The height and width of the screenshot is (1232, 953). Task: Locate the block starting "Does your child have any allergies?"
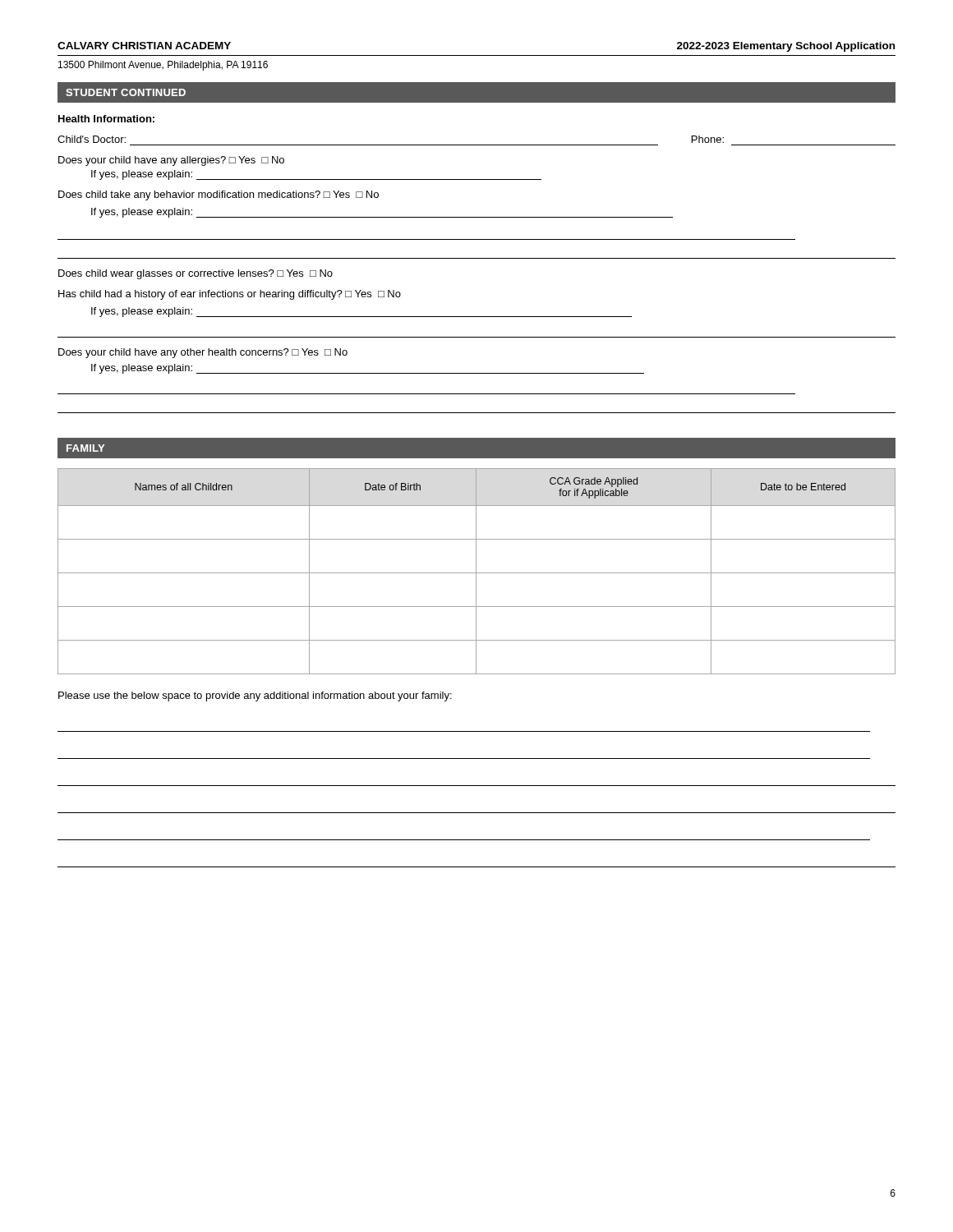tap(171, 161)
